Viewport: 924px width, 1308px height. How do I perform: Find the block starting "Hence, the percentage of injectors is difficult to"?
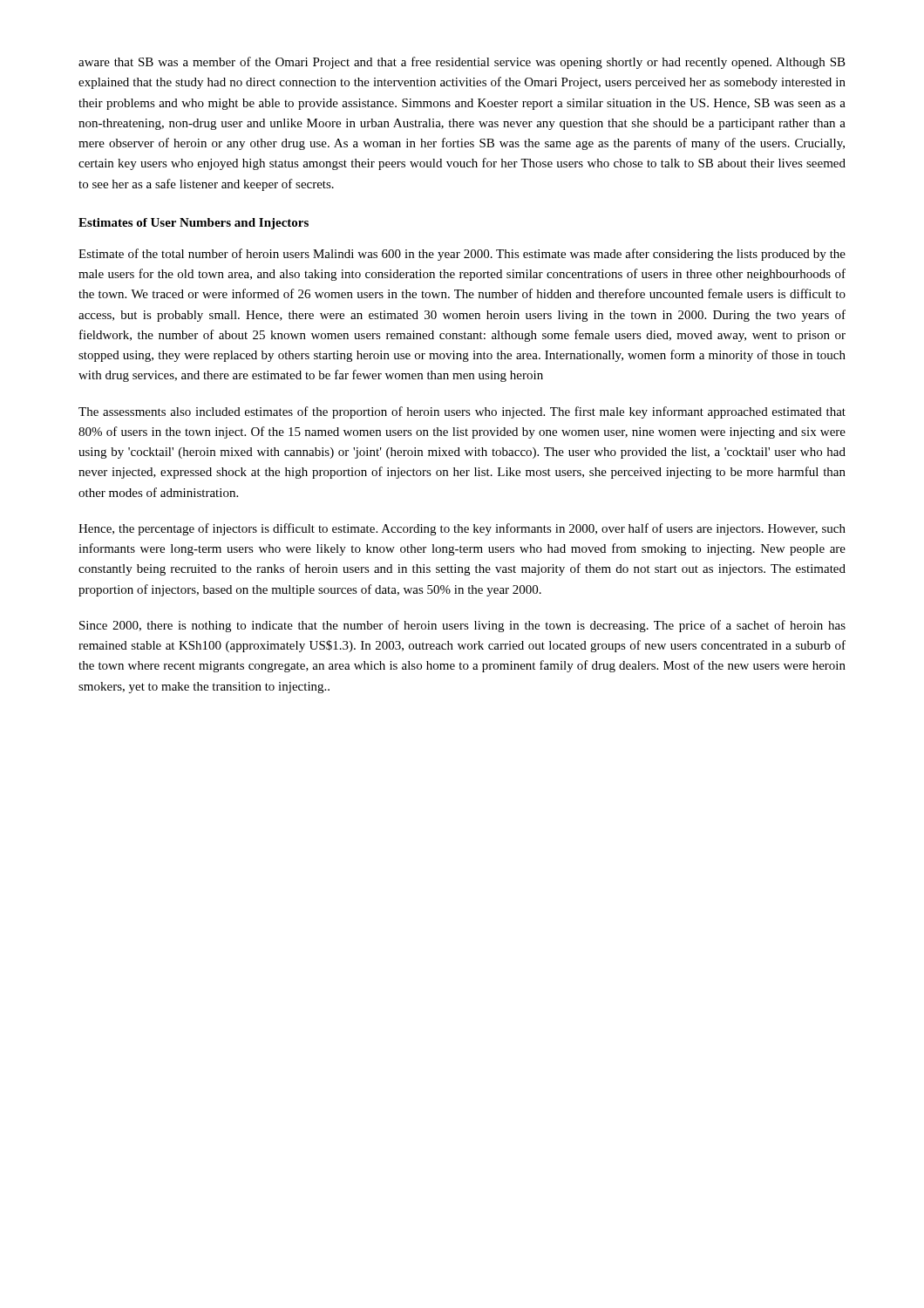tap(462, 559)
